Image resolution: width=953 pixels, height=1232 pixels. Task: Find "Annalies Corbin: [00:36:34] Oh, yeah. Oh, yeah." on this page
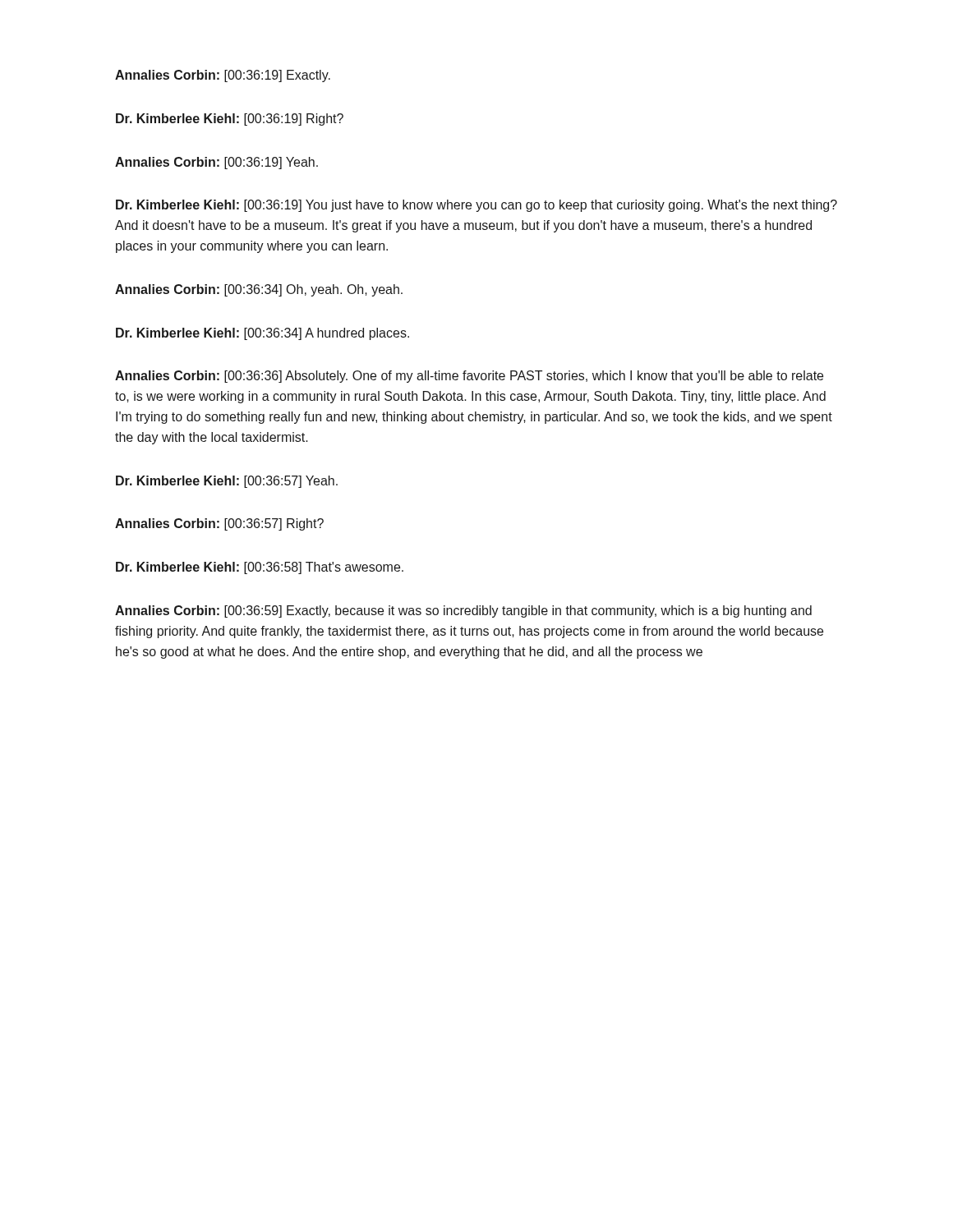click(x=259, y=289)
